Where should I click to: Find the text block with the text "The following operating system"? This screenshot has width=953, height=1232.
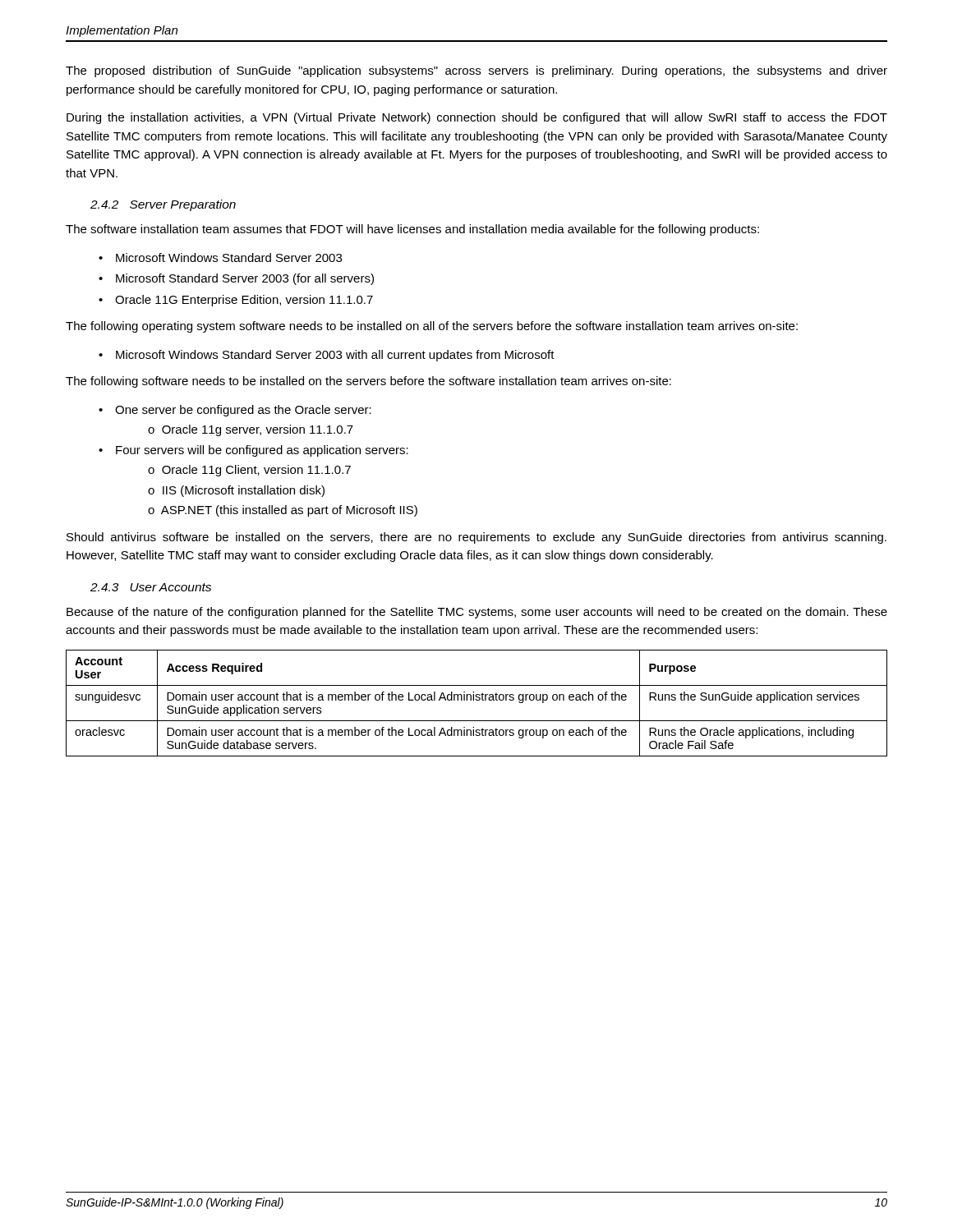432,326
